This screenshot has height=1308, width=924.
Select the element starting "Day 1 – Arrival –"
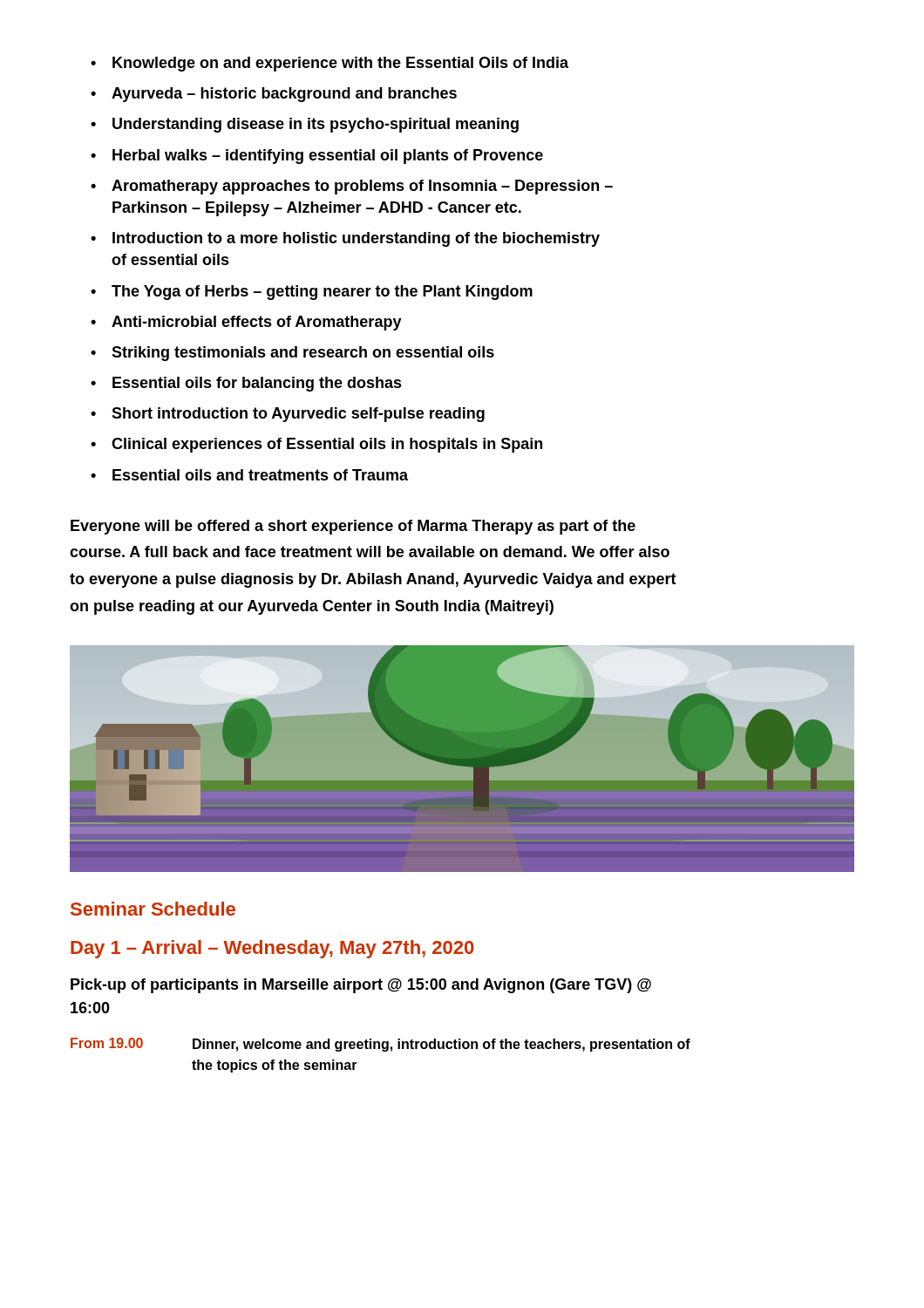point(272,948)
